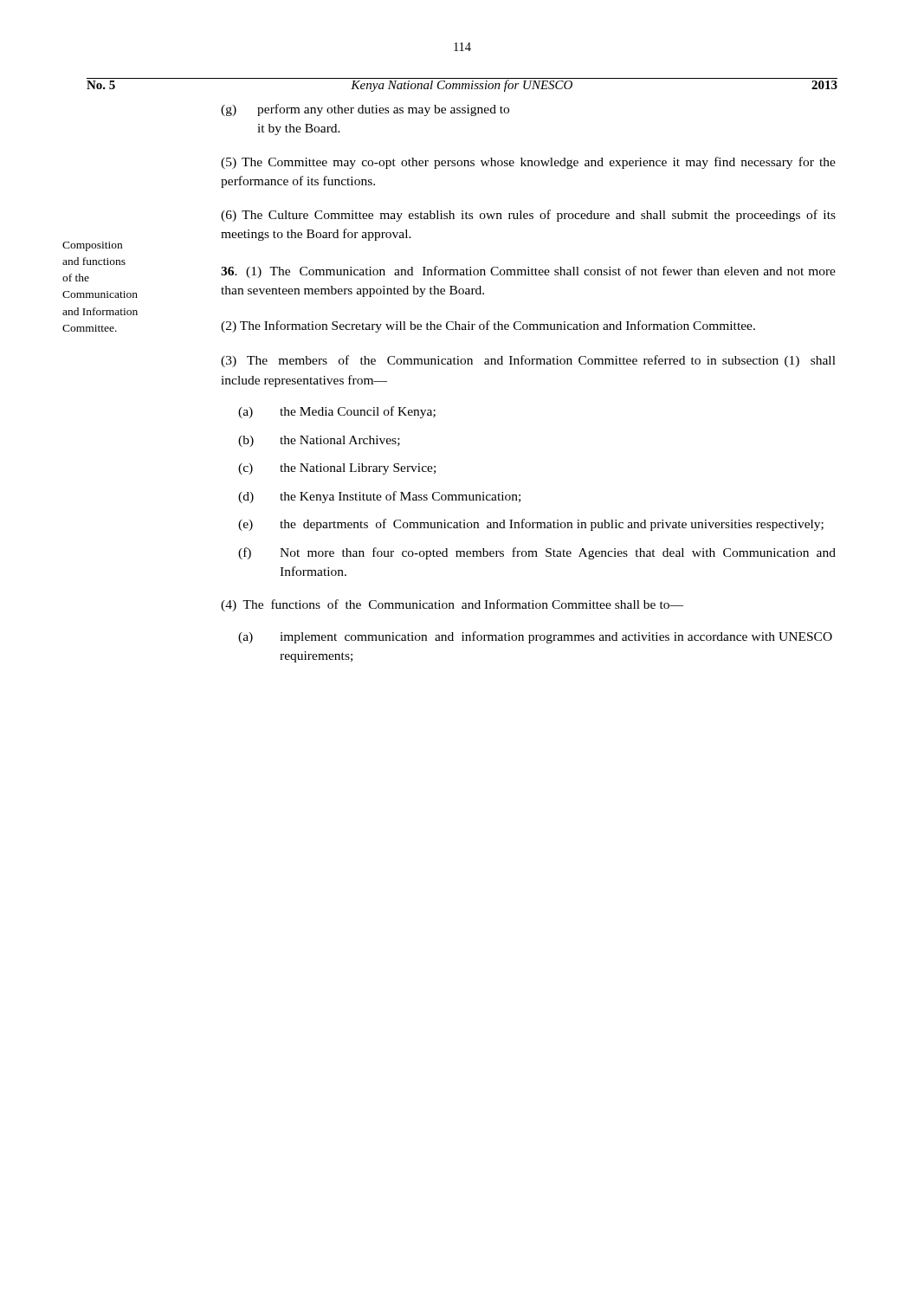Screen dimensions: 1299x924
Task: Point to the passage starting "(d) the Kenya Institute"
Action: [x=380, y=496]
